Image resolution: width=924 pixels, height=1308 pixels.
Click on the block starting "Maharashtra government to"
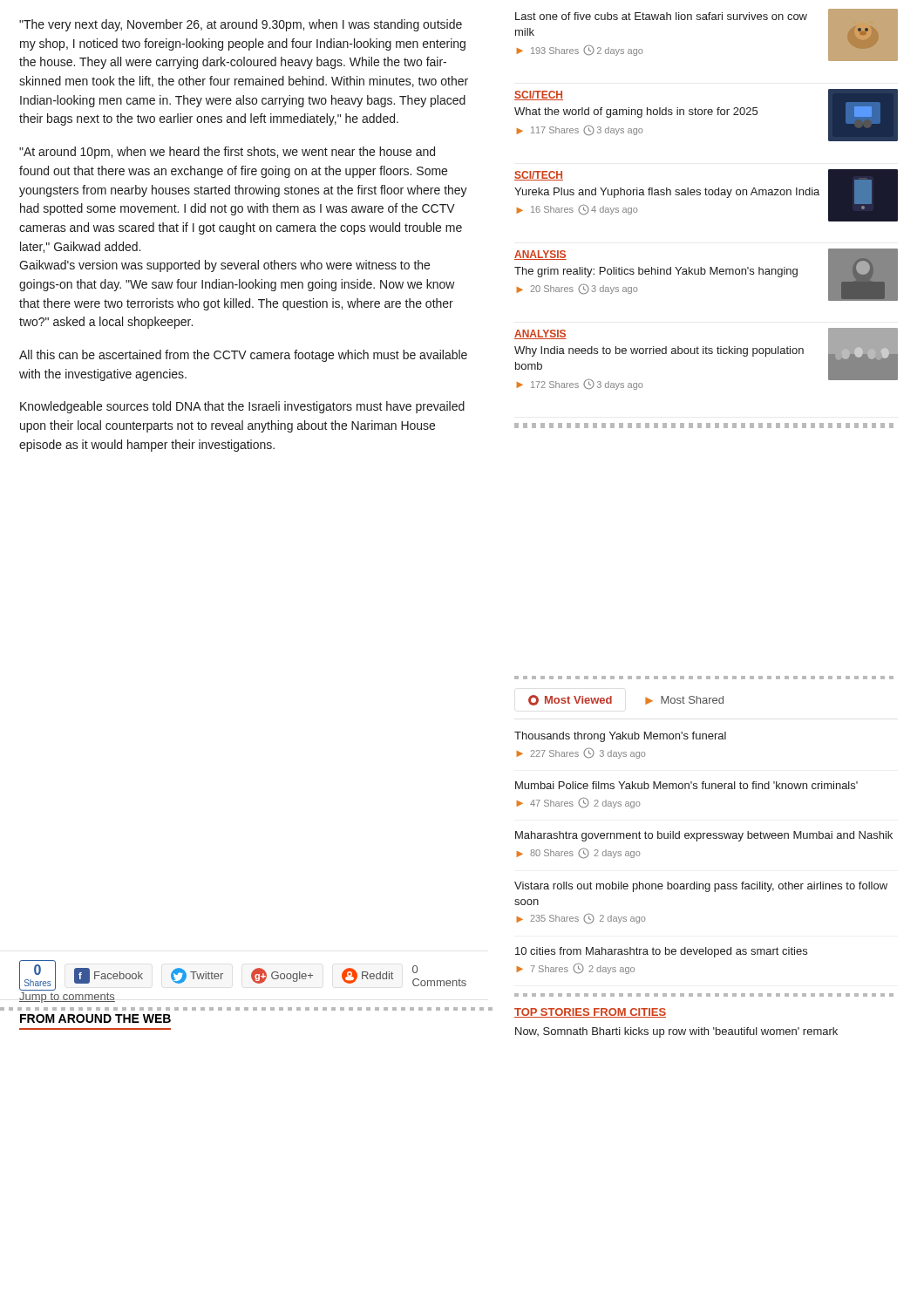[x=706, y=844]
